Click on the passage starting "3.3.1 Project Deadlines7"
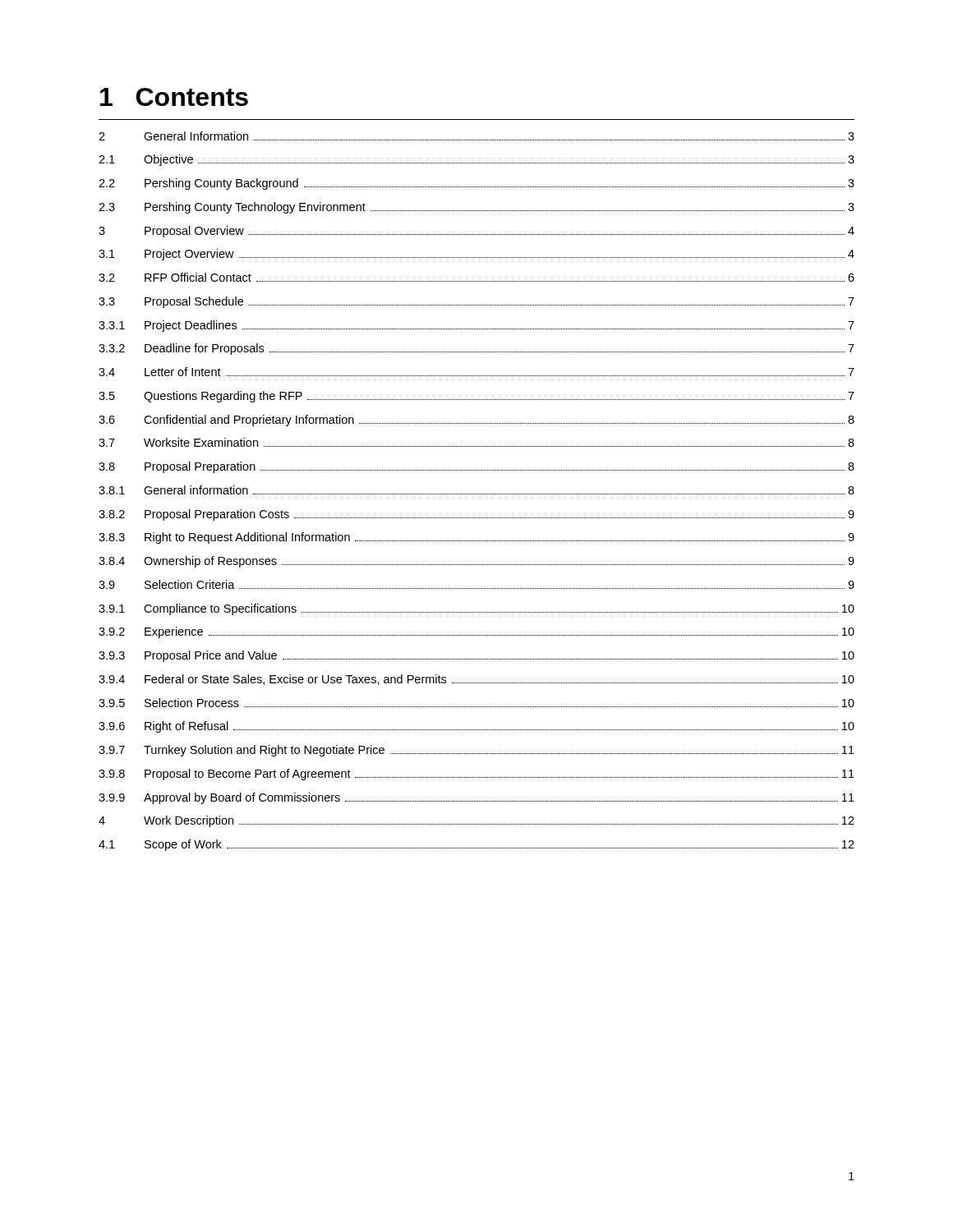This screenshot has width=953, height=1232. coord(476,326)
